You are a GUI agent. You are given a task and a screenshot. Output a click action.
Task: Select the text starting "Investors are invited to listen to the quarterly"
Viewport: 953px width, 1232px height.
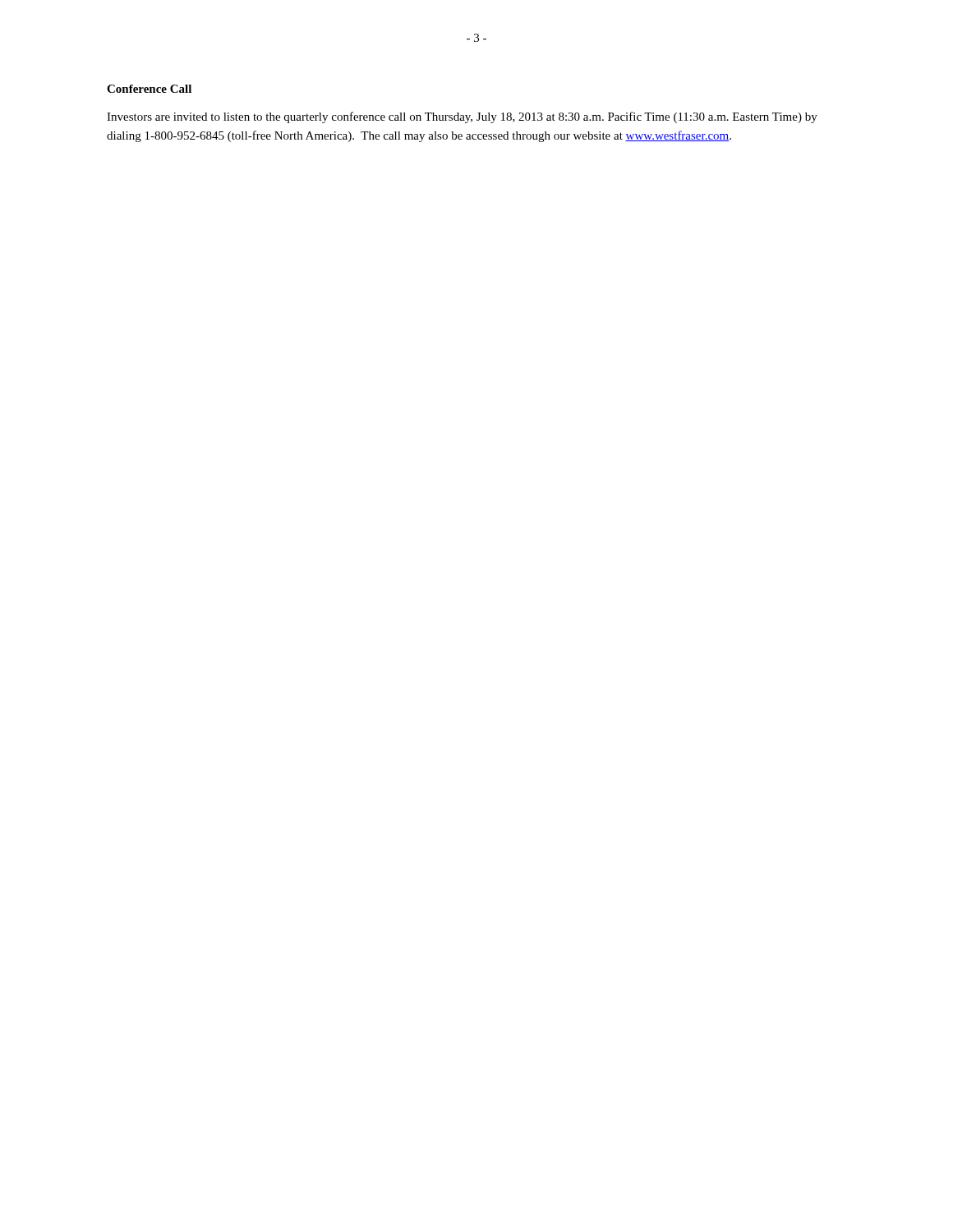[x=462, y=126]
